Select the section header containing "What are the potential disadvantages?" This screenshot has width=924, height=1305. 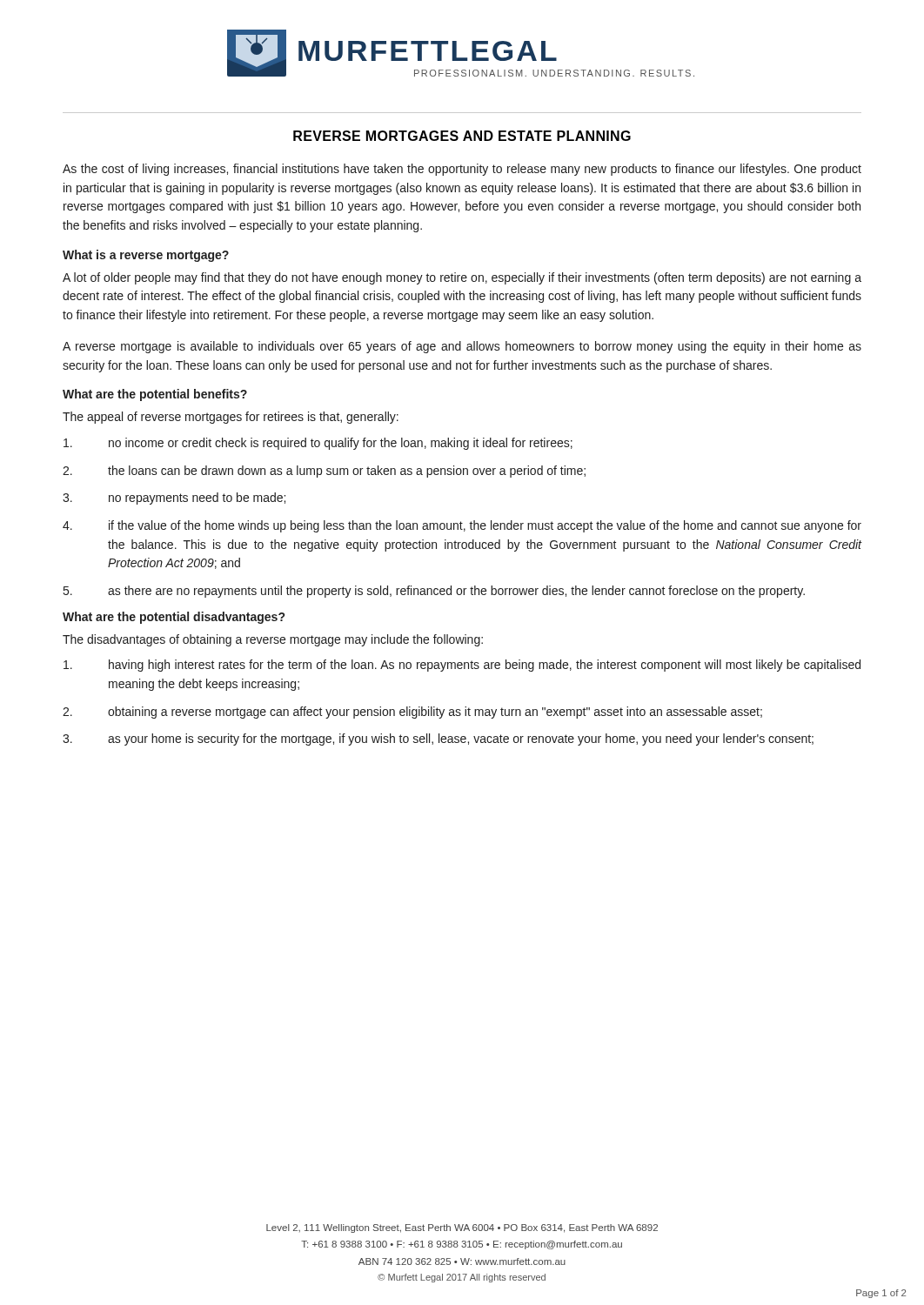click(x=174, y=617)
